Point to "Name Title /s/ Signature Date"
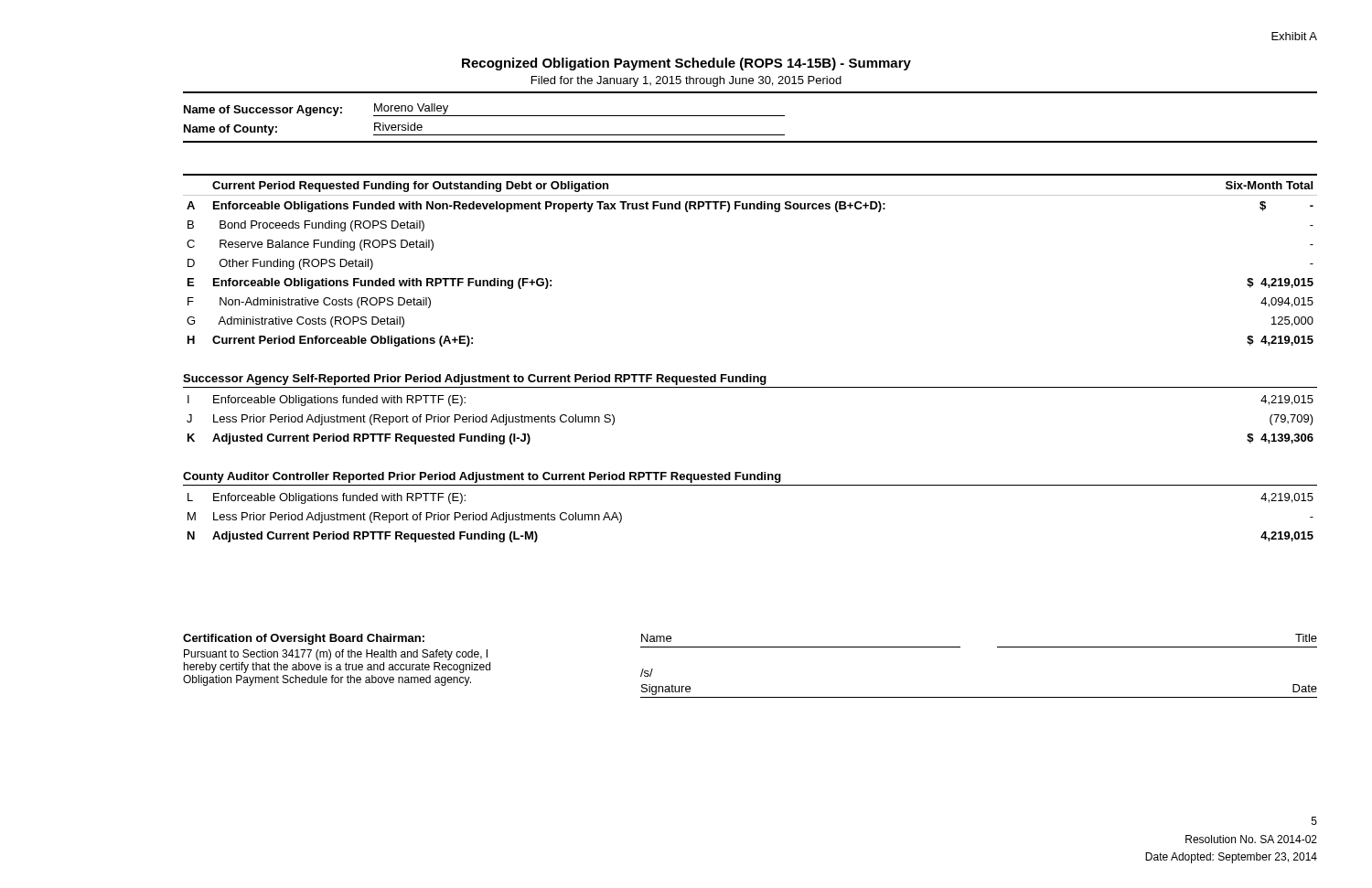This screenshot has width=1372, height=888. 657,638
